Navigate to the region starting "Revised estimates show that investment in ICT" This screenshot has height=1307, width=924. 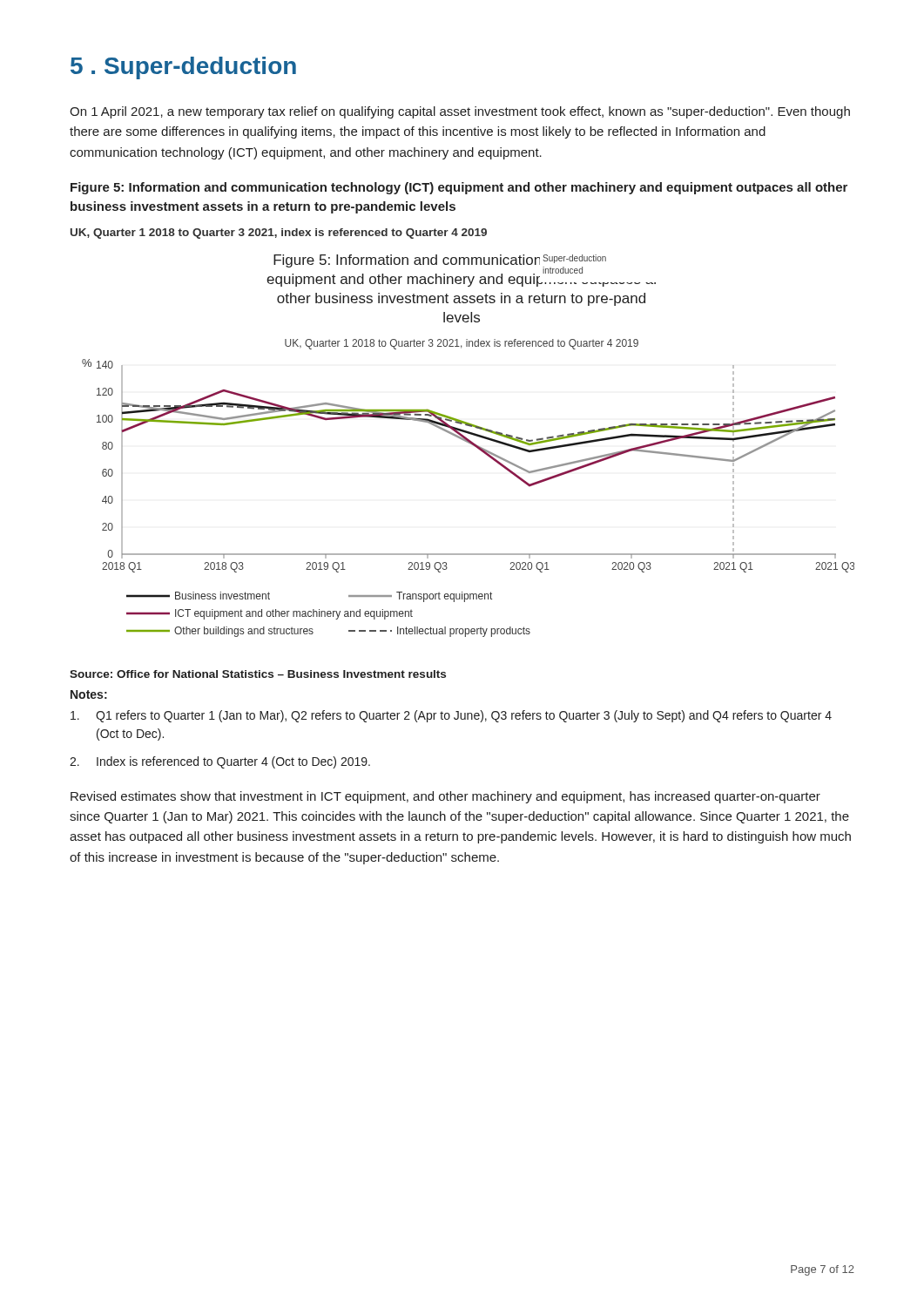point(461,826)
